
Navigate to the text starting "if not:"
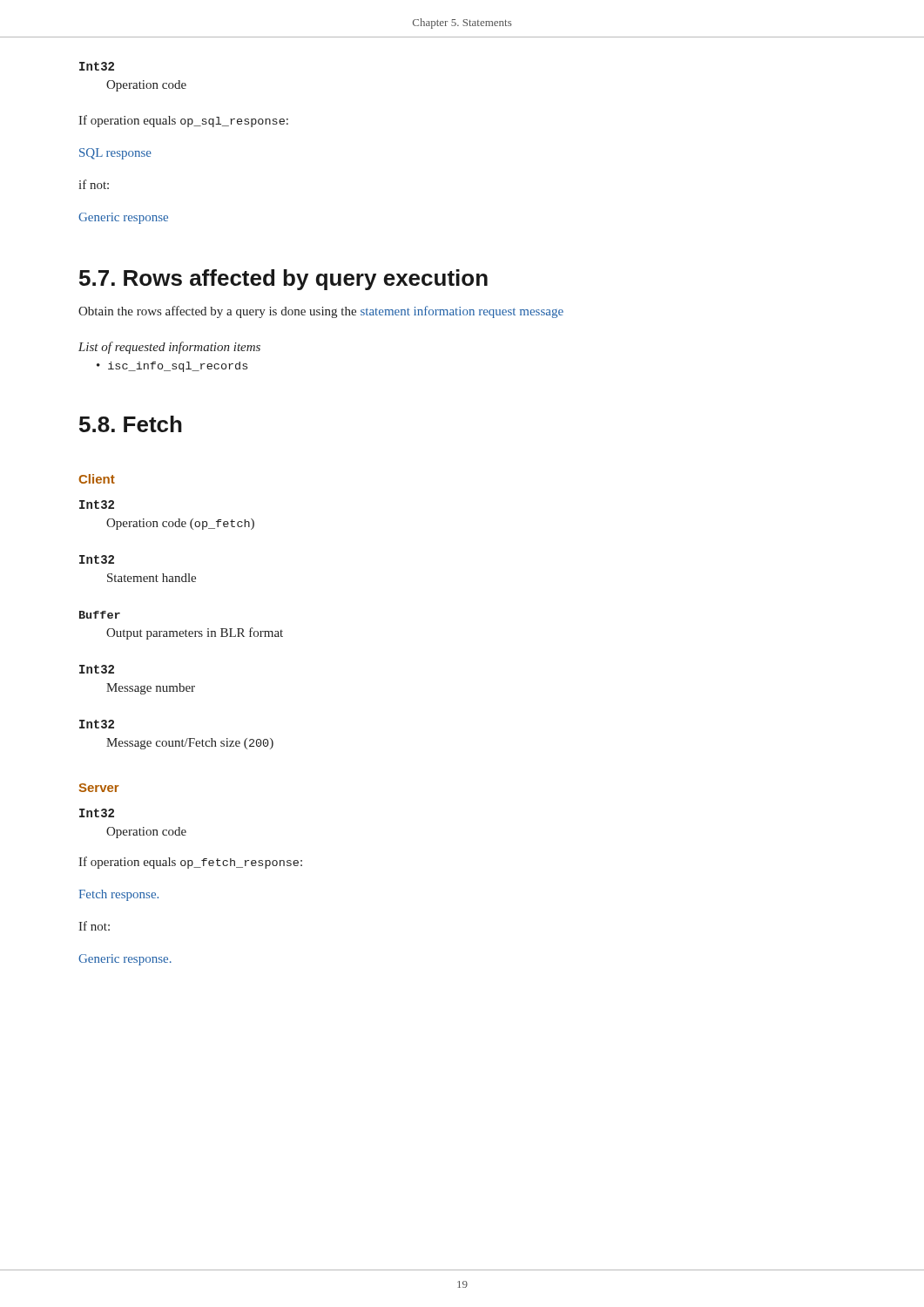(94, 185)
